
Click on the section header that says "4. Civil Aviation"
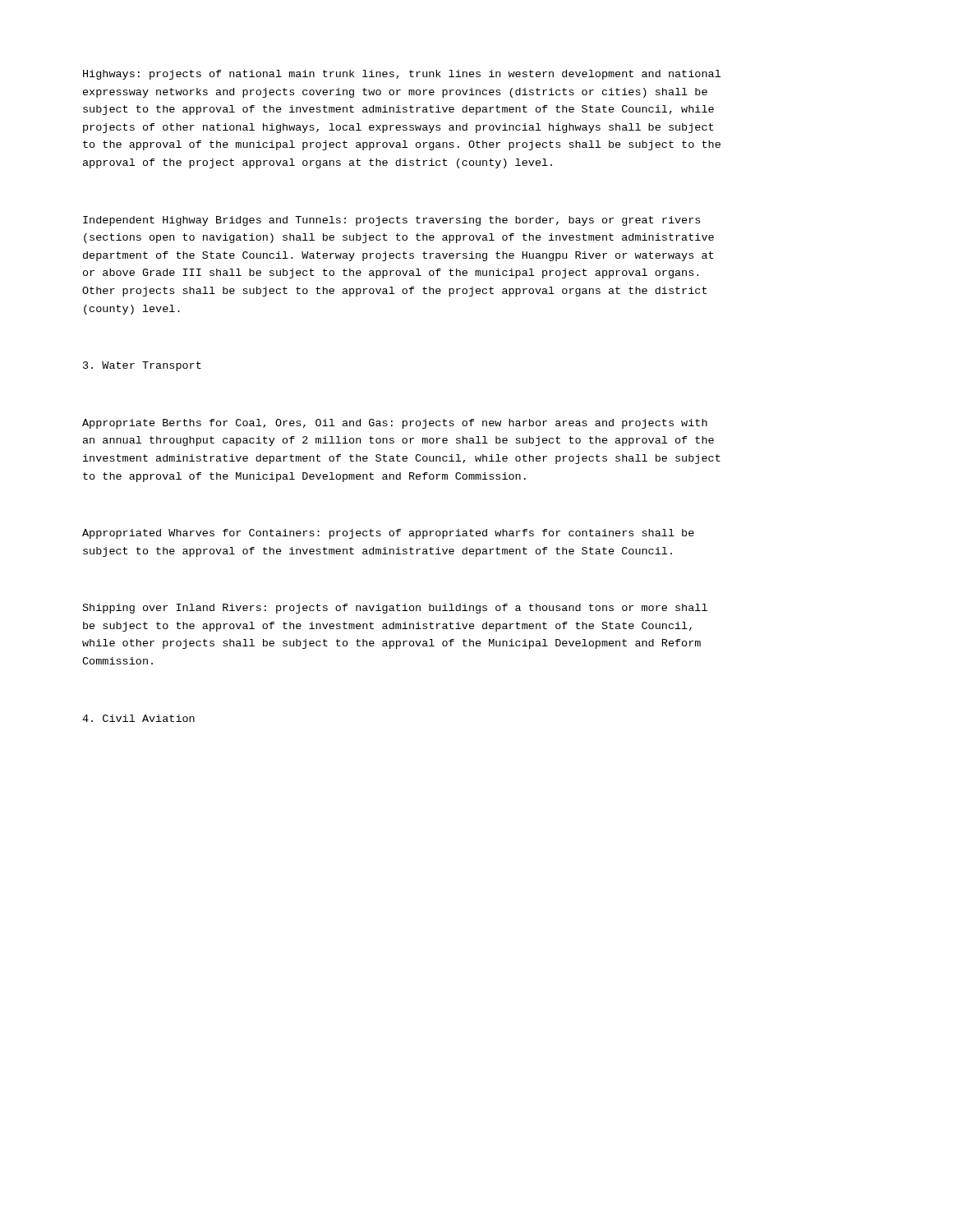[139, 719]
